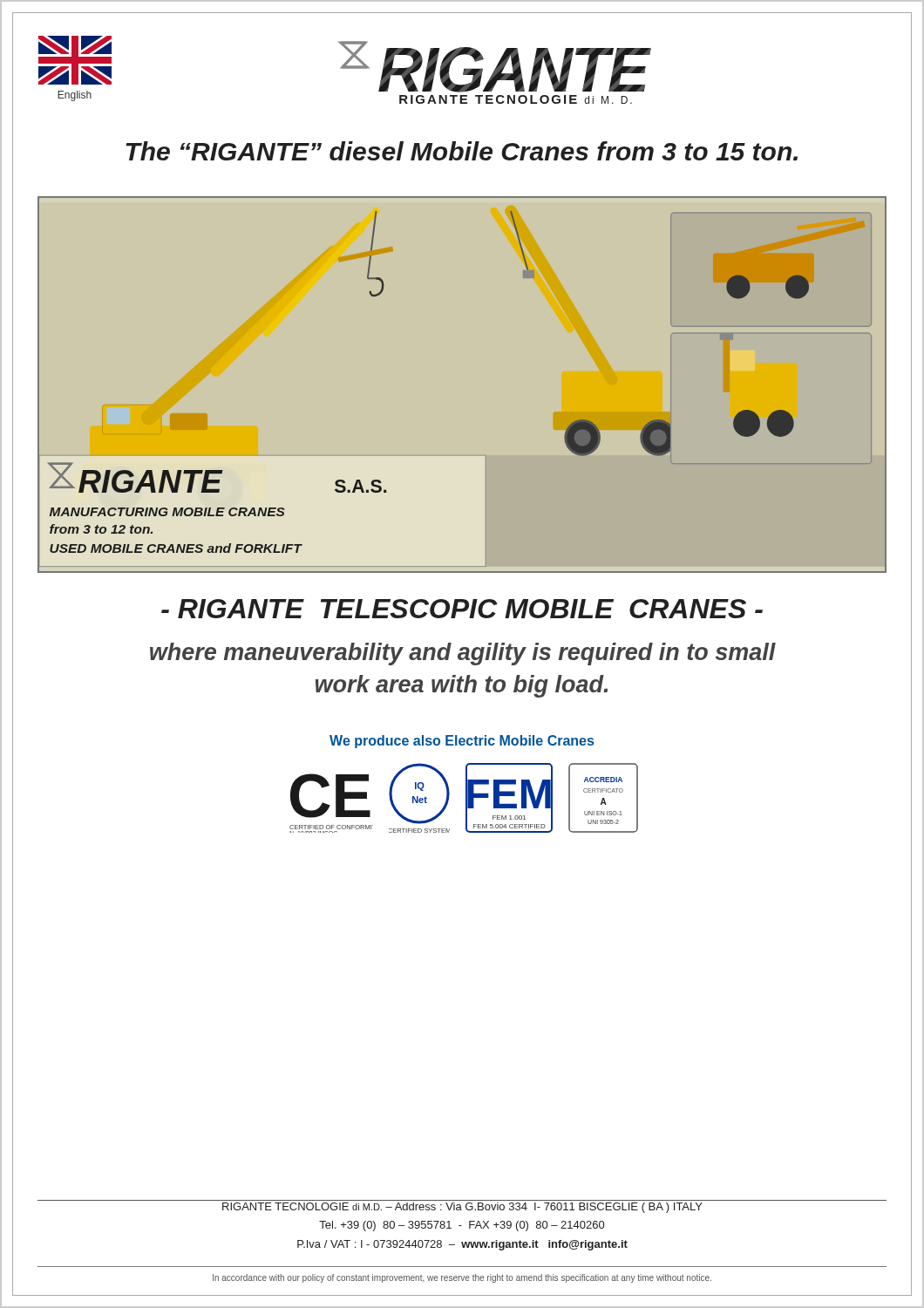Select the title containing "The “RIGANTE” diesel Mobile Cranes from 3 to"
The height and width of the screenshot is (1308, 924).
(x=462, y=152)
